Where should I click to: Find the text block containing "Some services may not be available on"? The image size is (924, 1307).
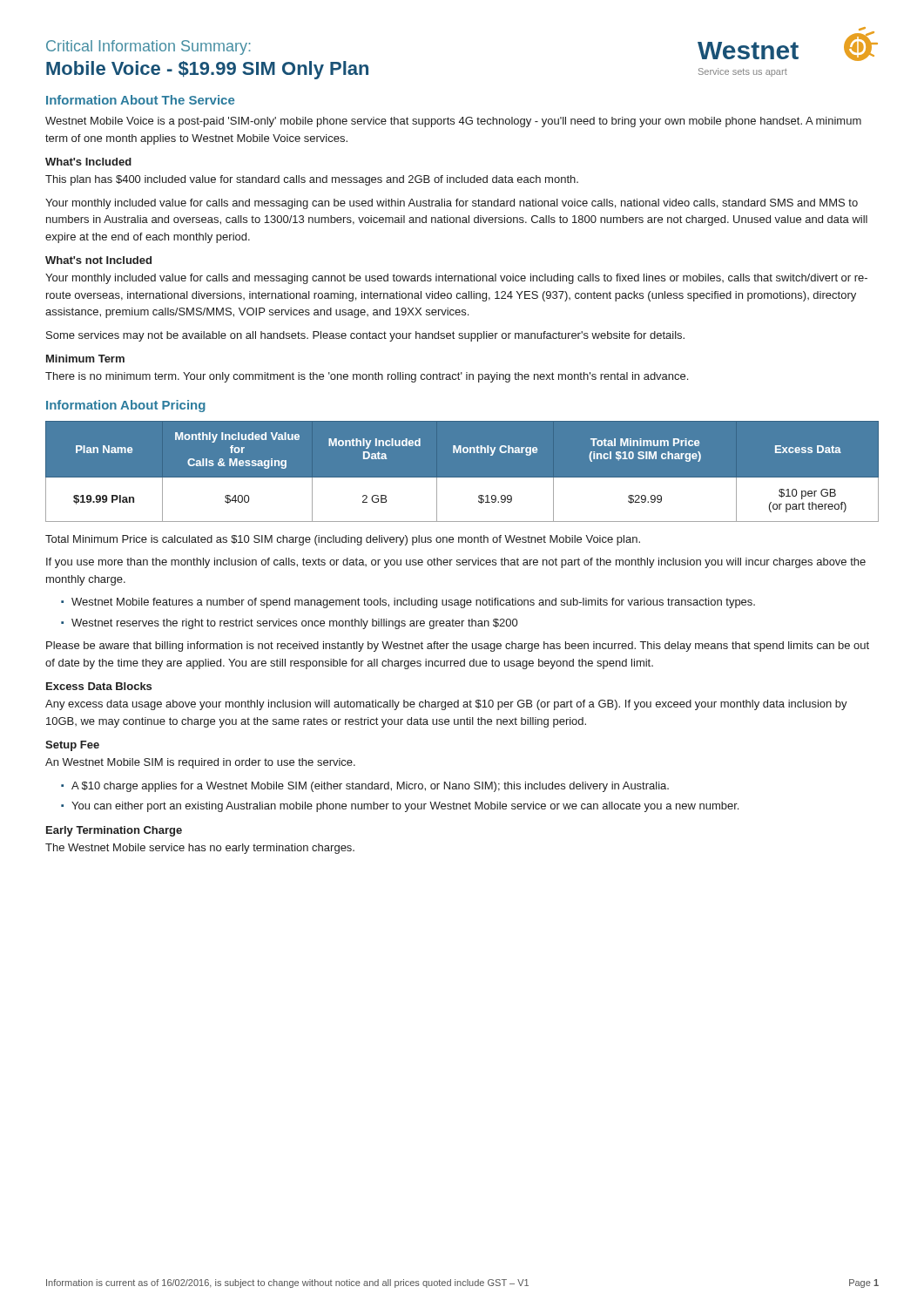(462, 335)
